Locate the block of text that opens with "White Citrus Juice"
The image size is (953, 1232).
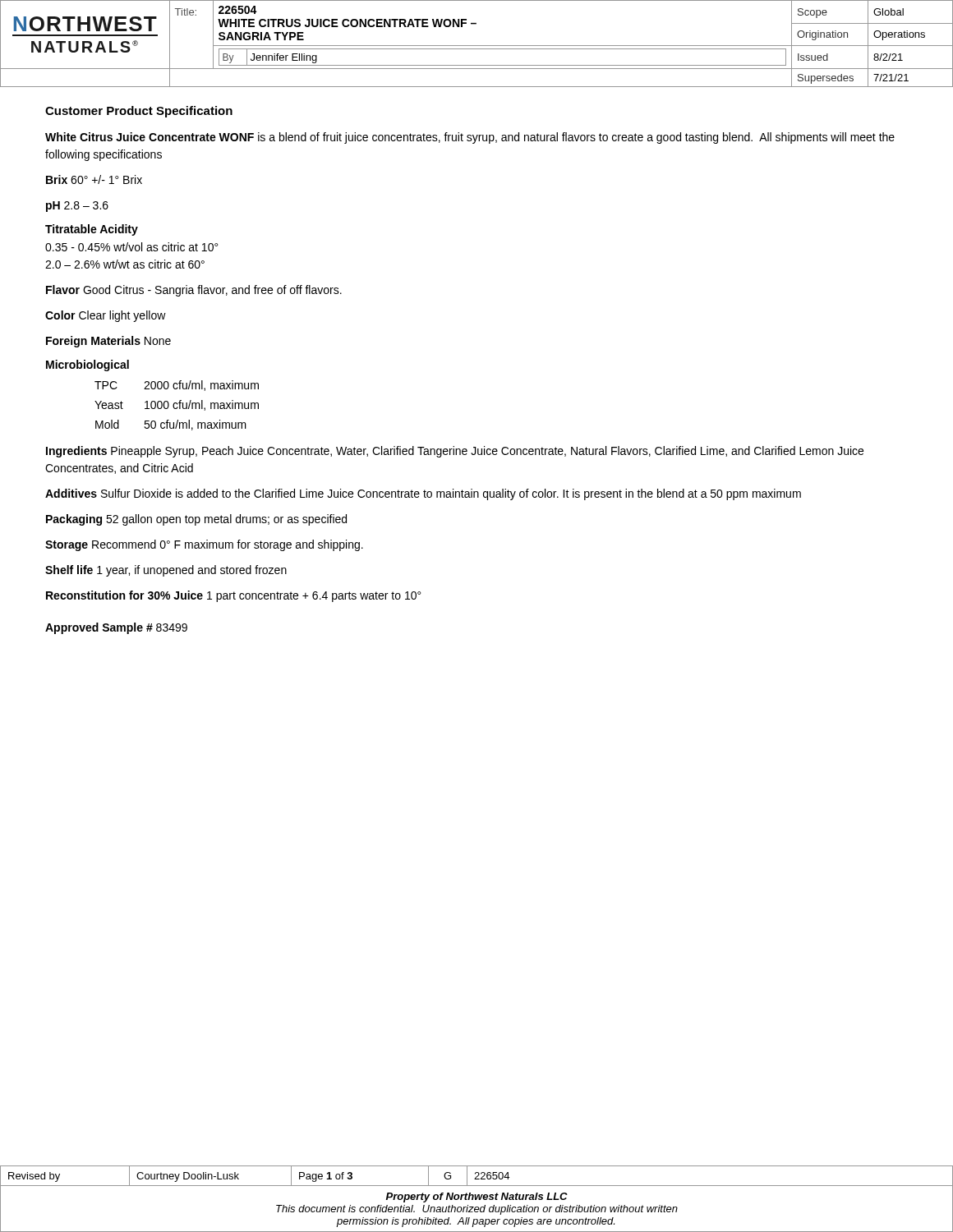click(470, 146)
